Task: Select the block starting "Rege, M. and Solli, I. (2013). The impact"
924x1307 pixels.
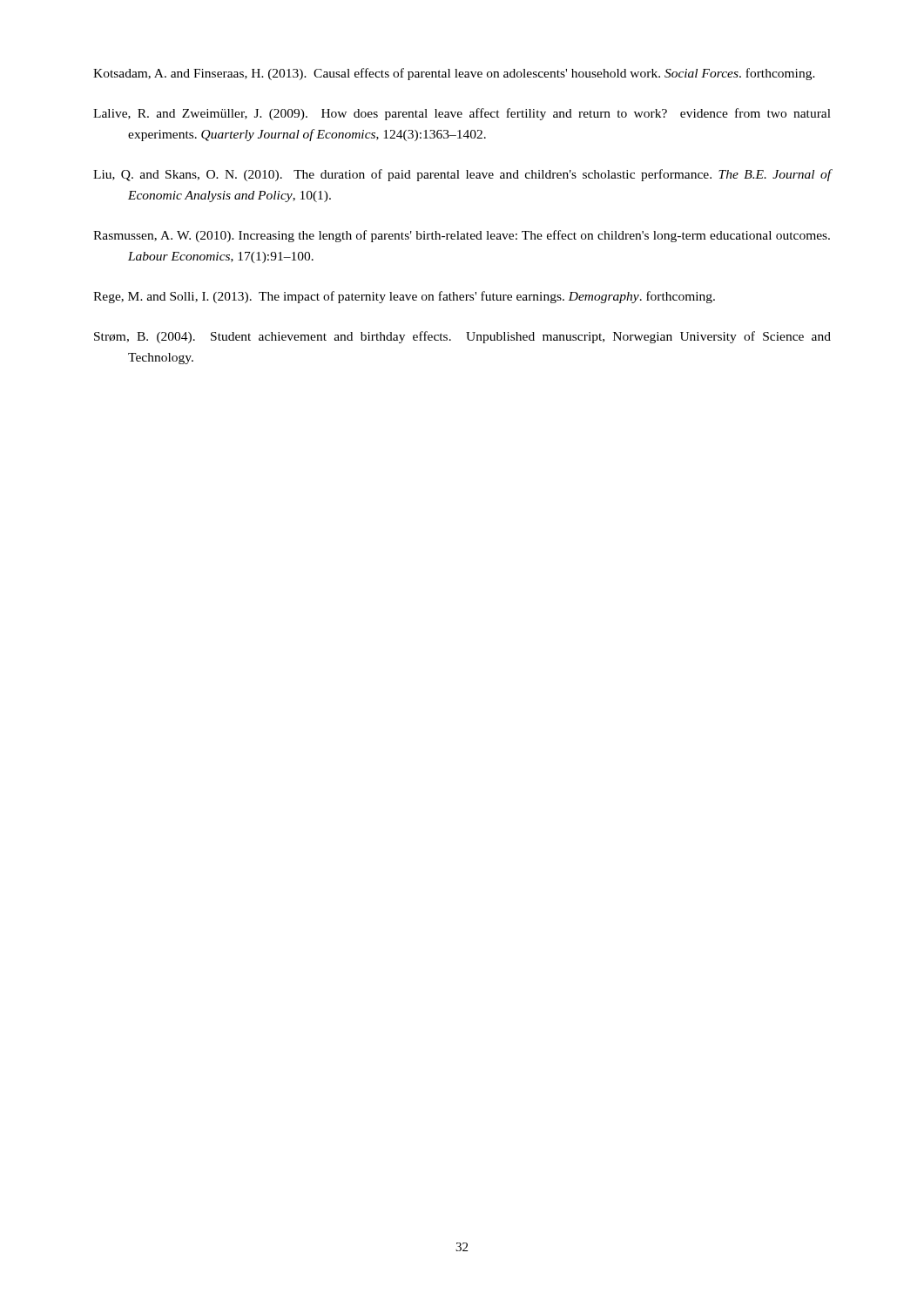Action: 404,296
